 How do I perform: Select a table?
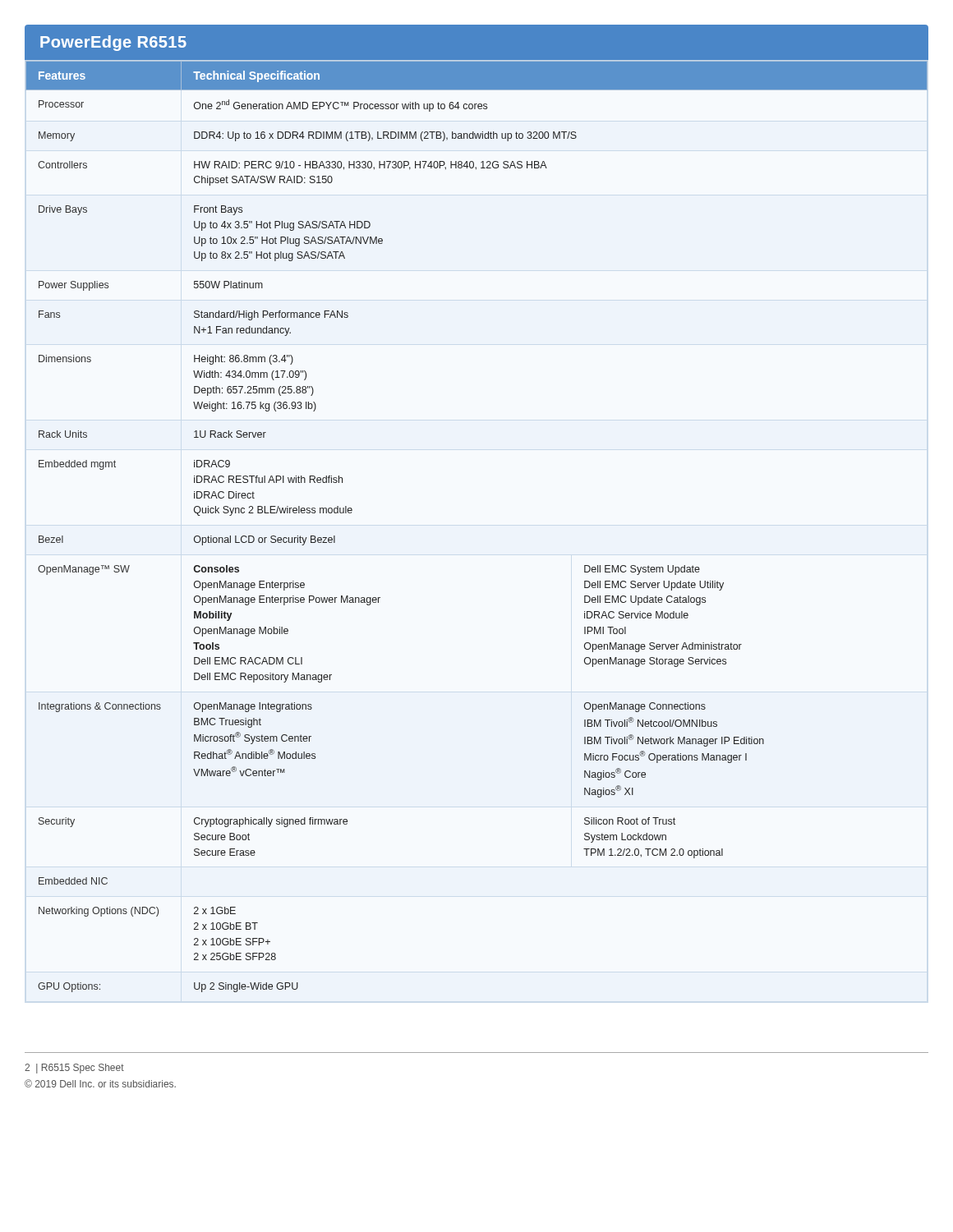(476, 531)
